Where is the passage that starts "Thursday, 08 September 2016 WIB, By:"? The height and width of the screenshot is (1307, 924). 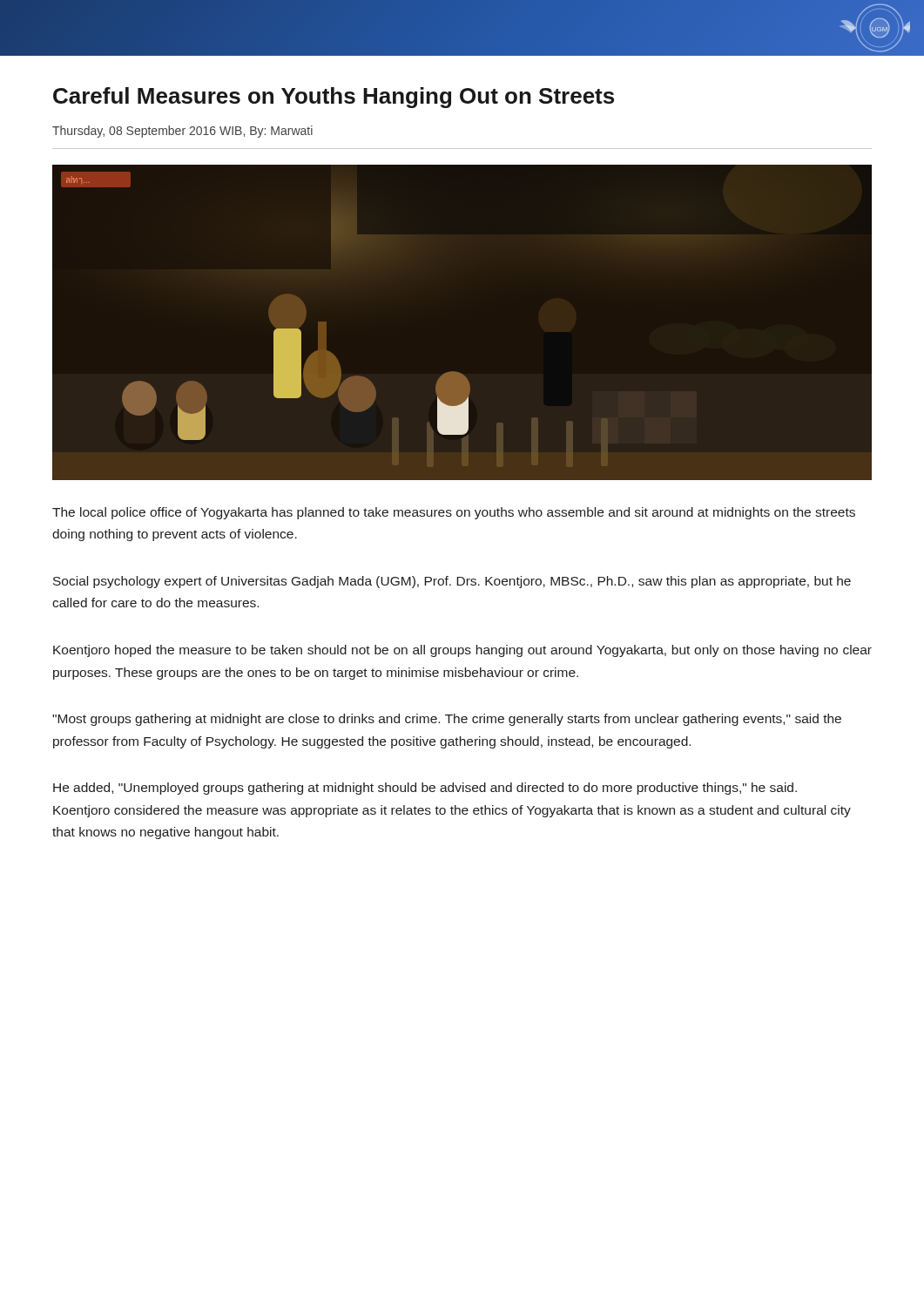point(182,132)
